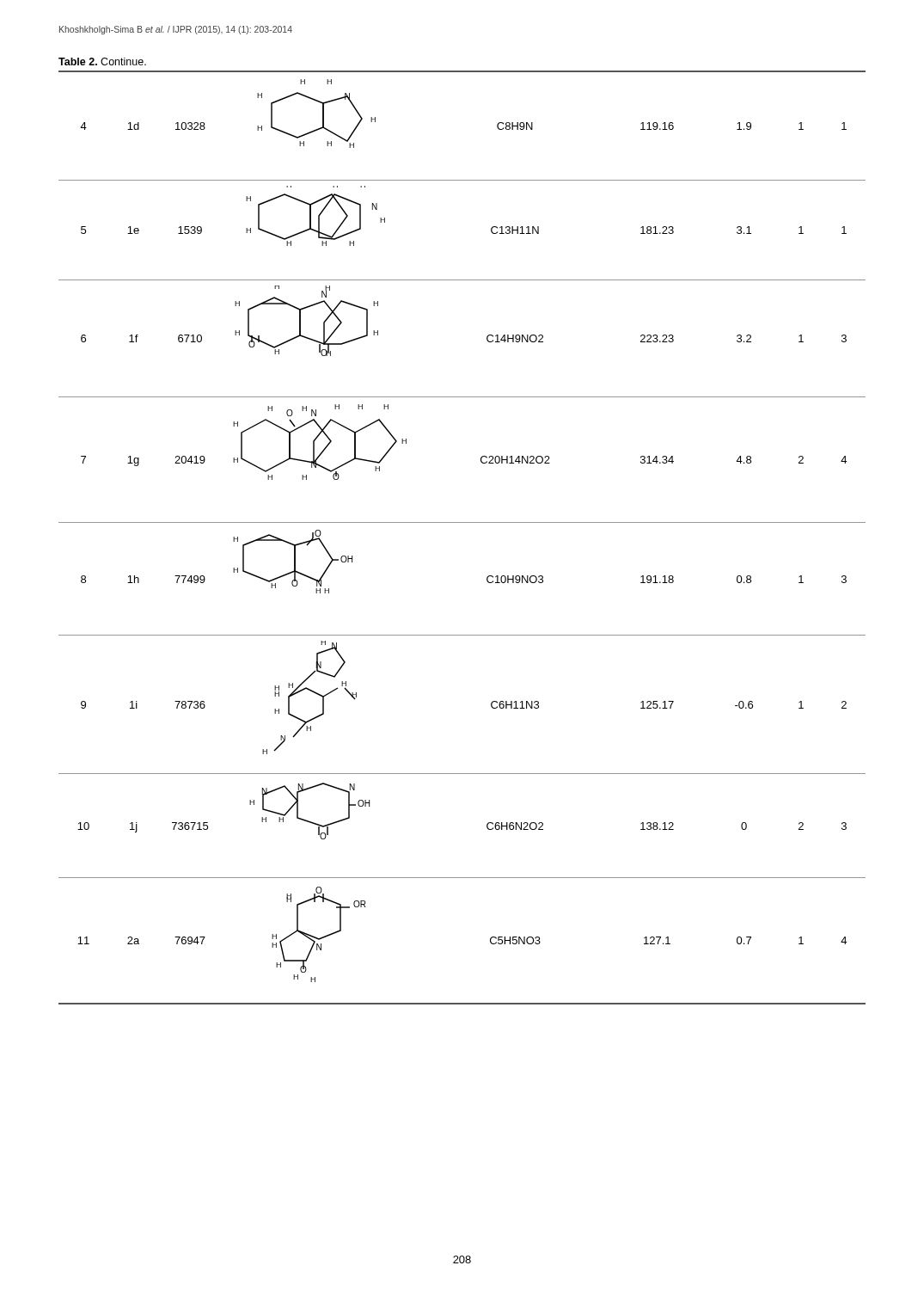Navigate to the element starting "Table 2. Continue."

point(103,62)
